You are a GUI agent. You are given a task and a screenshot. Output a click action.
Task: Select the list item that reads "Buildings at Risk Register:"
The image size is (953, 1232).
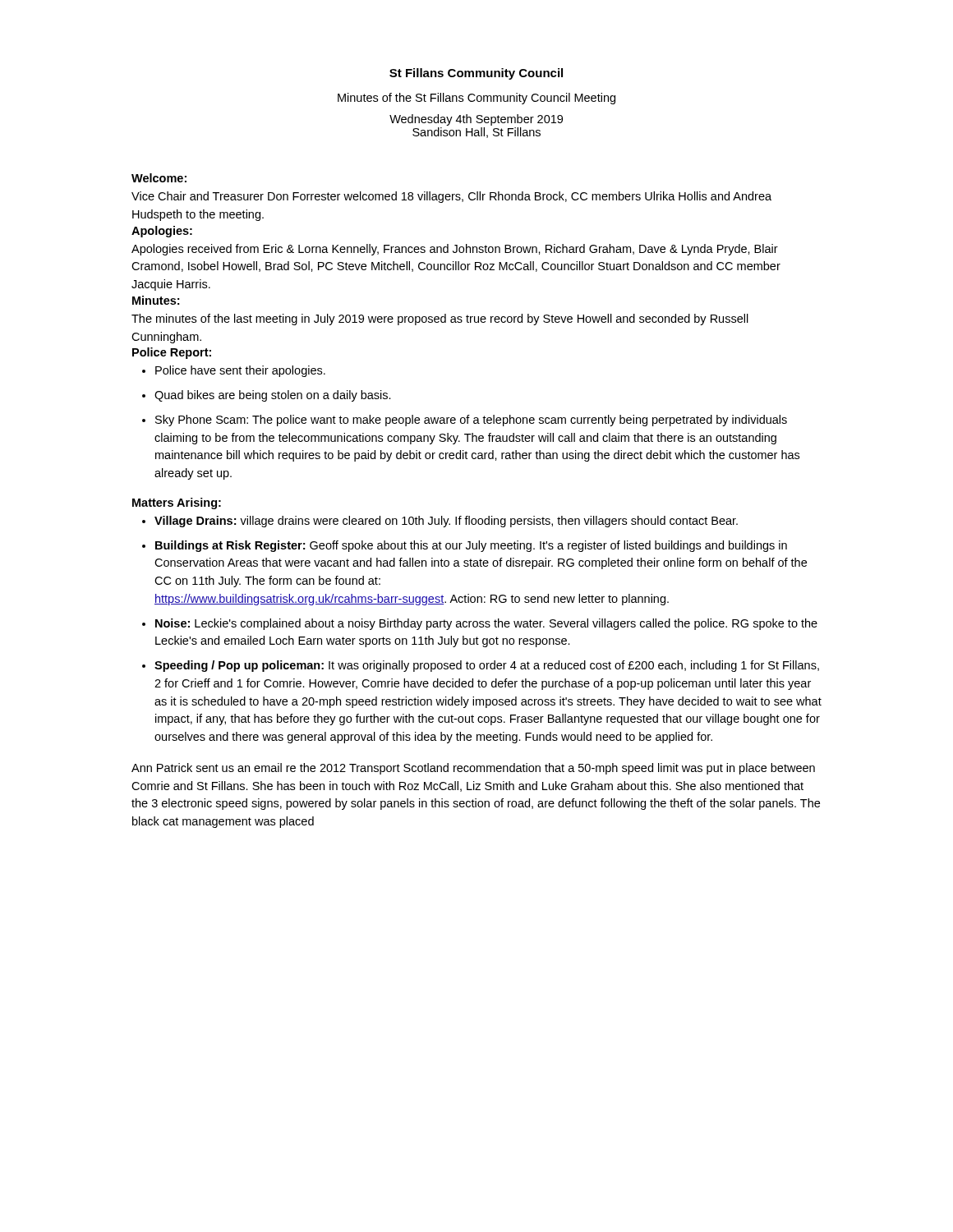481,572
